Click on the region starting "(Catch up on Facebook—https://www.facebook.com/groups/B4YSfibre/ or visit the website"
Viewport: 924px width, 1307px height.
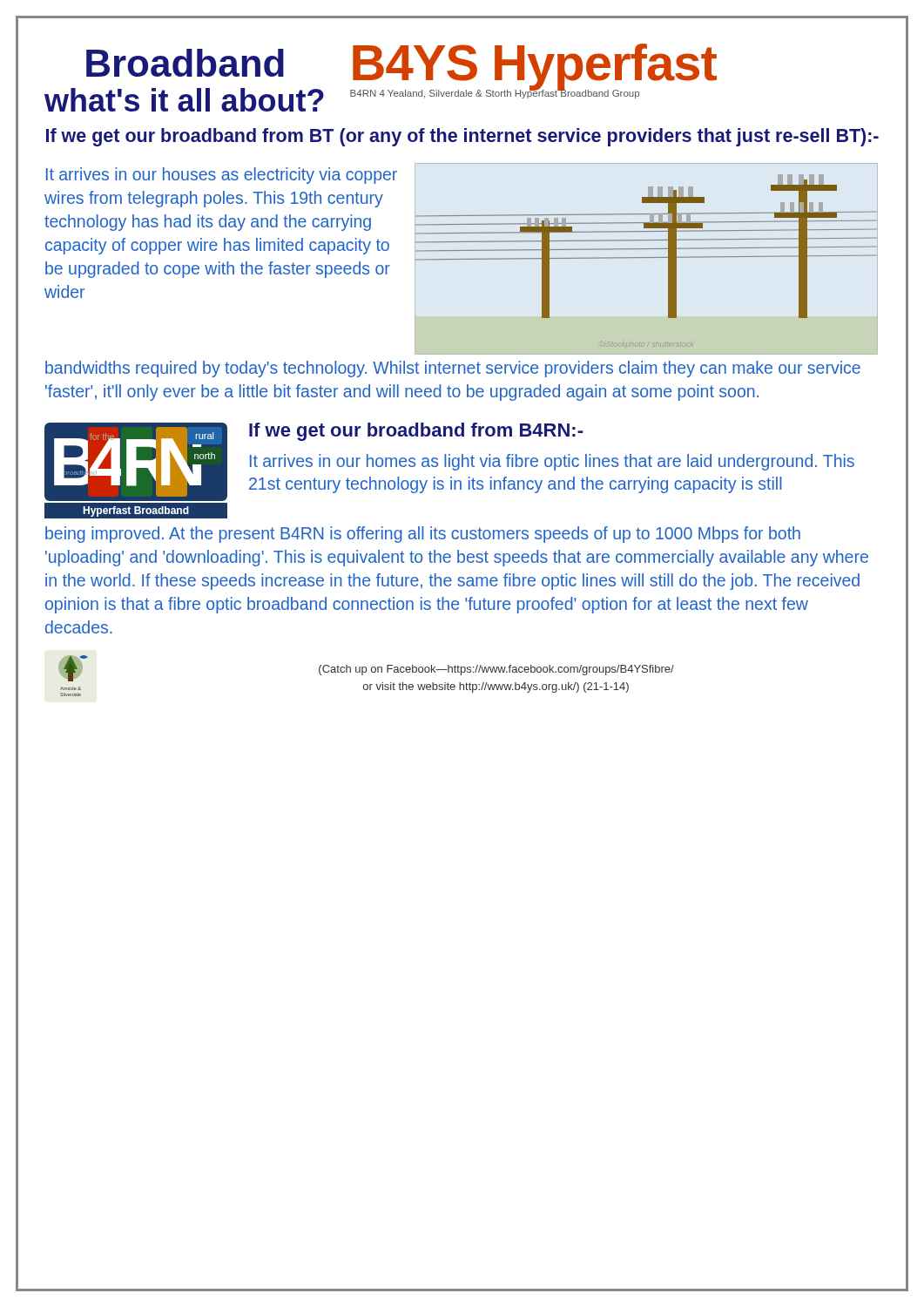[496, 677]
